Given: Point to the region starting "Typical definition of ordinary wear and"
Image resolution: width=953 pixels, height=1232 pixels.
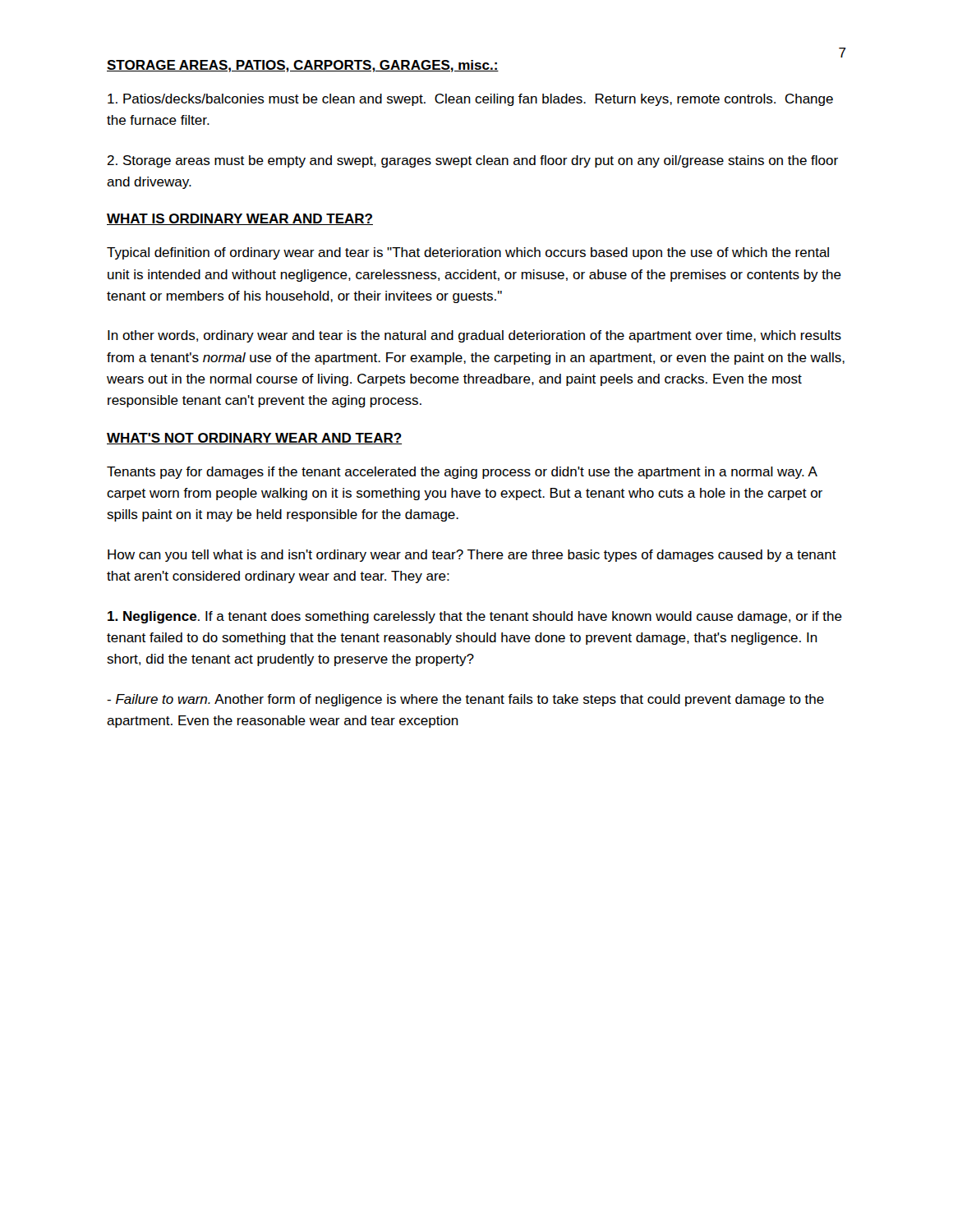Looking at the screenshot, I should point(474,274).
